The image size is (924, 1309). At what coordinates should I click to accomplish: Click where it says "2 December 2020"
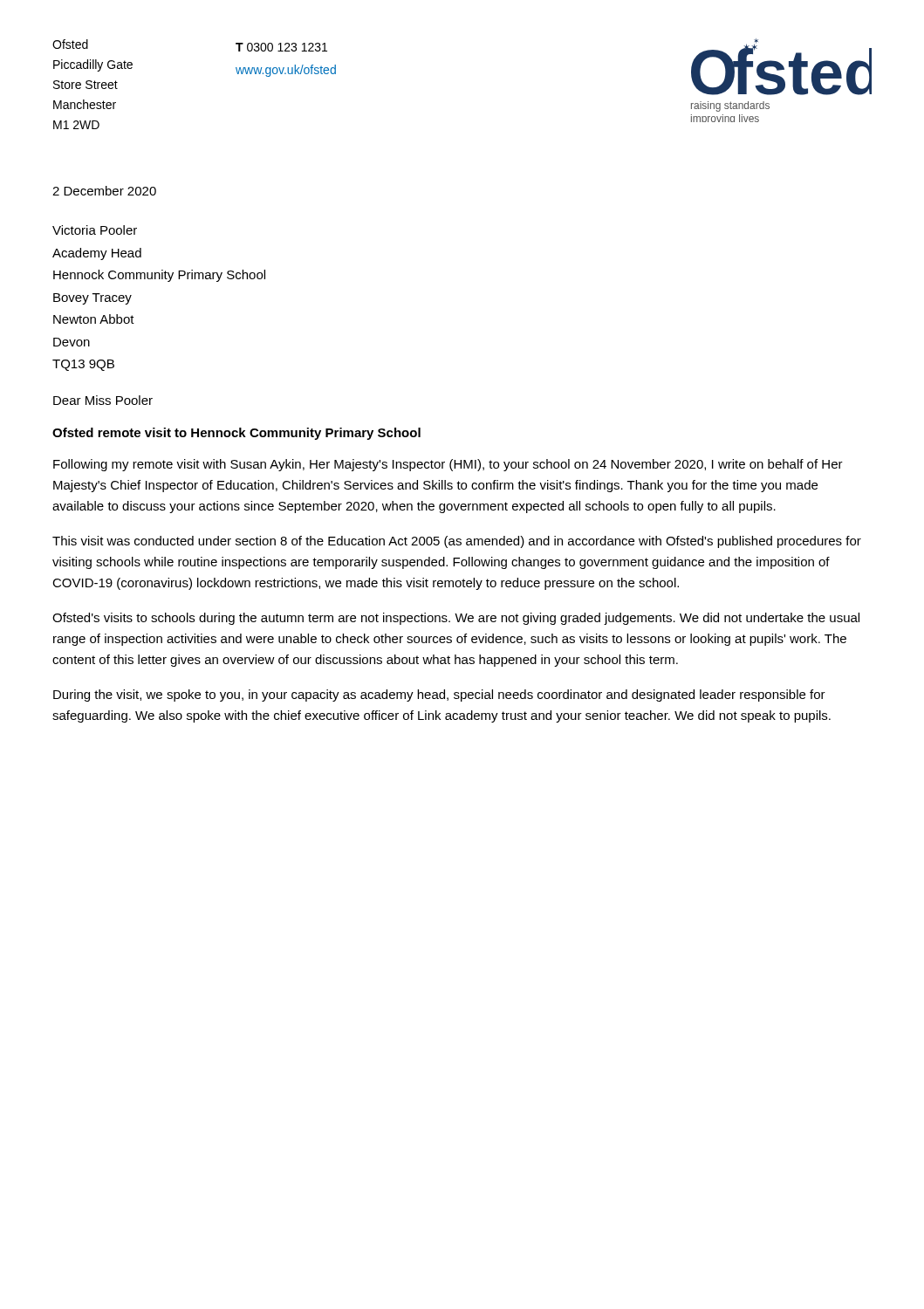coord(104,191)
